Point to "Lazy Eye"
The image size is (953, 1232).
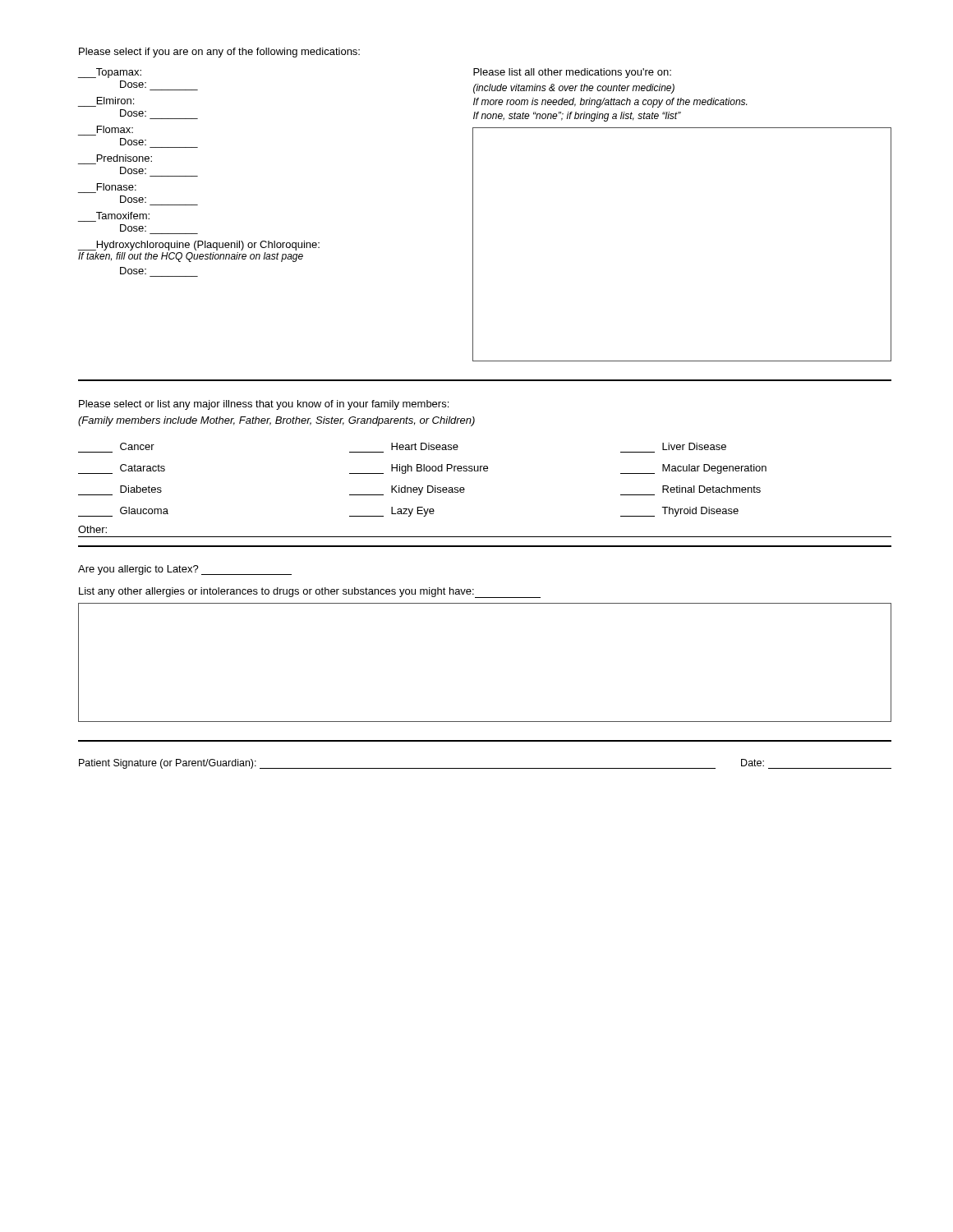point(392,510)
